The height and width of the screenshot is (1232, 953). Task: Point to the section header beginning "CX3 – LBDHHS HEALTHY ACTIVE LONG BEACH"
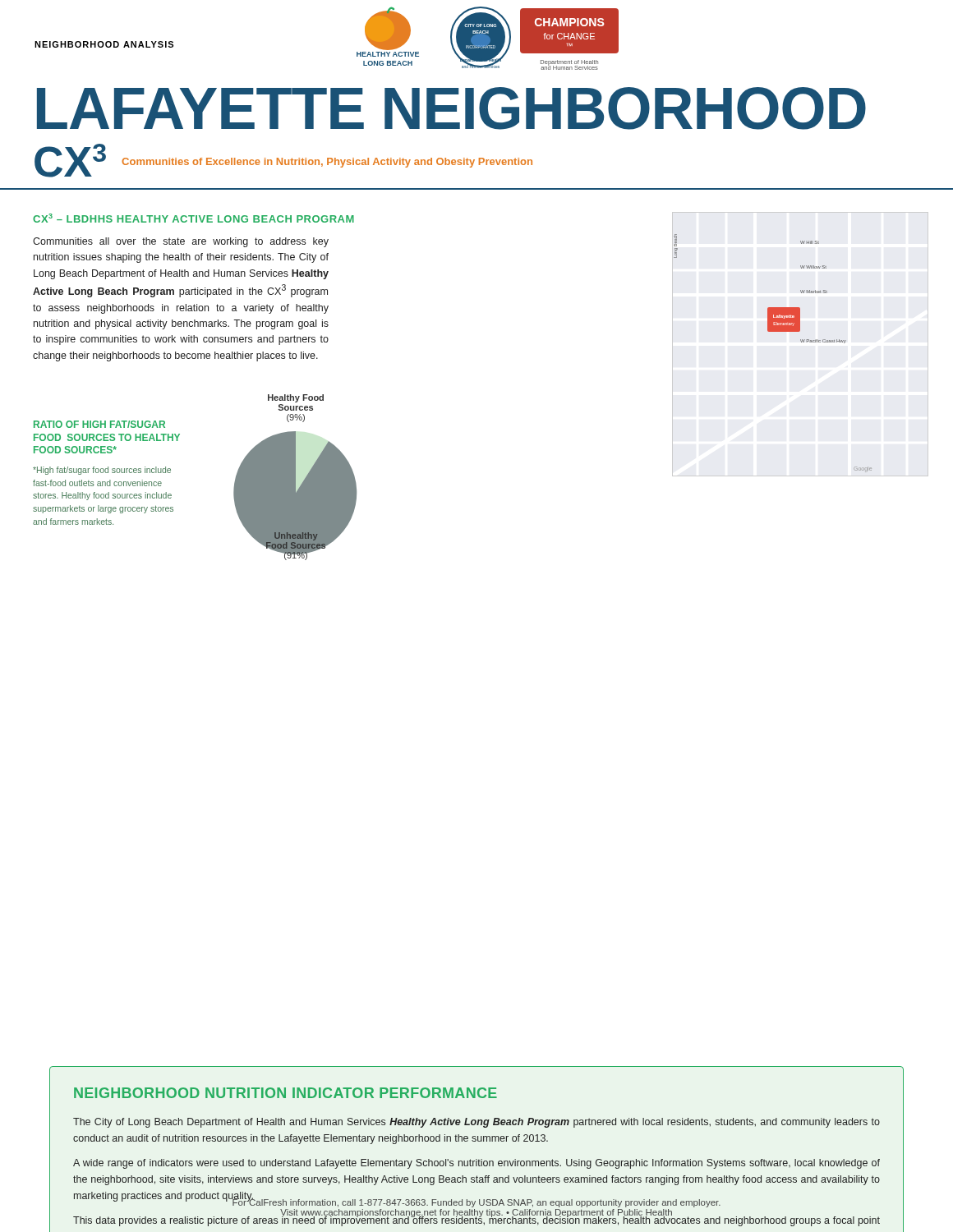click(194, 219)
